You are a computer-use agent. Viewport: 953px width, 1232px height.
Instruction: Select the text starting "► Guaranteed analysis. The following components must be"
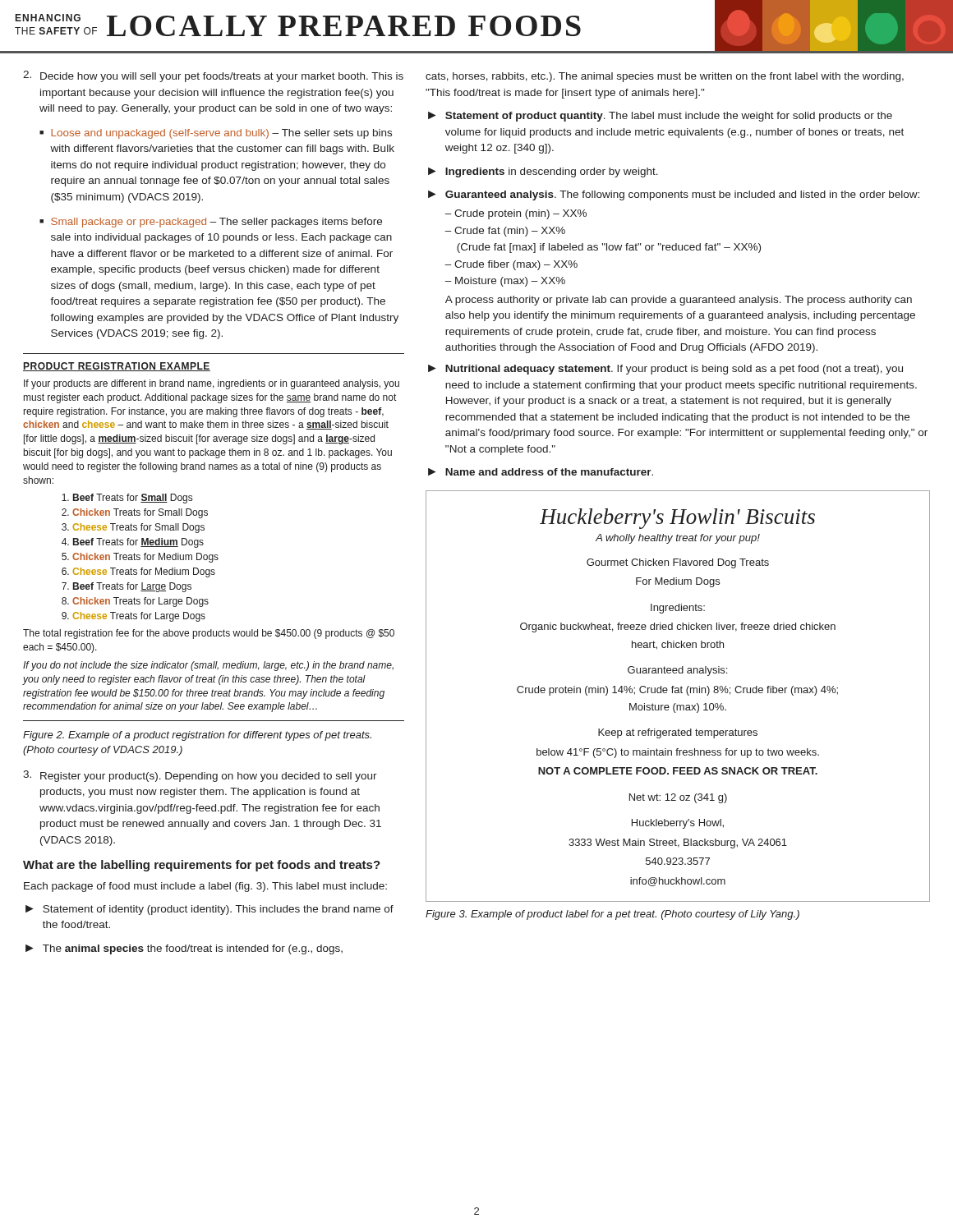[x=674, y=195]
